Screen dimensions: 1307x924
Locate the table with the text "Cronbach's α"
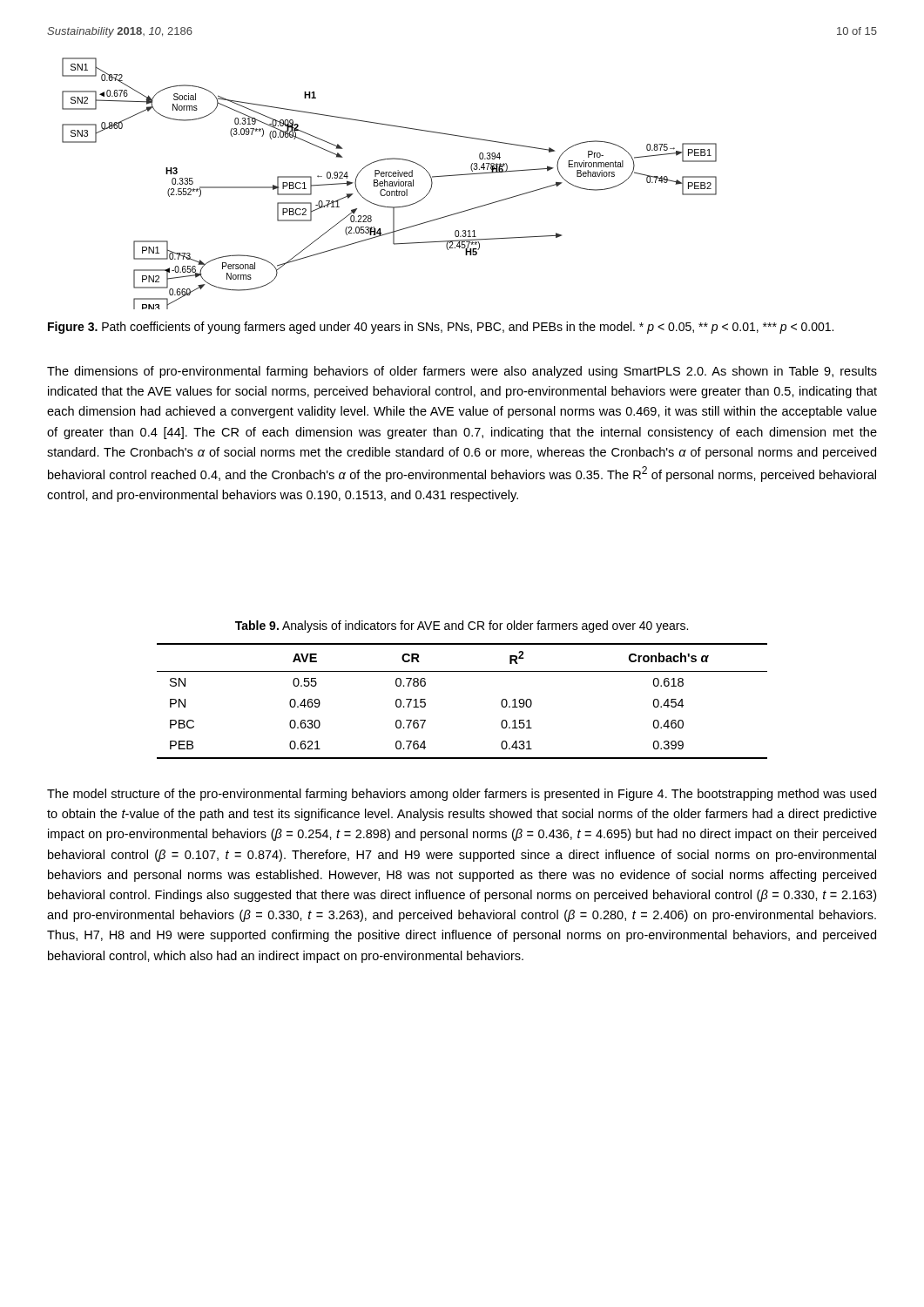pos(462,701)
